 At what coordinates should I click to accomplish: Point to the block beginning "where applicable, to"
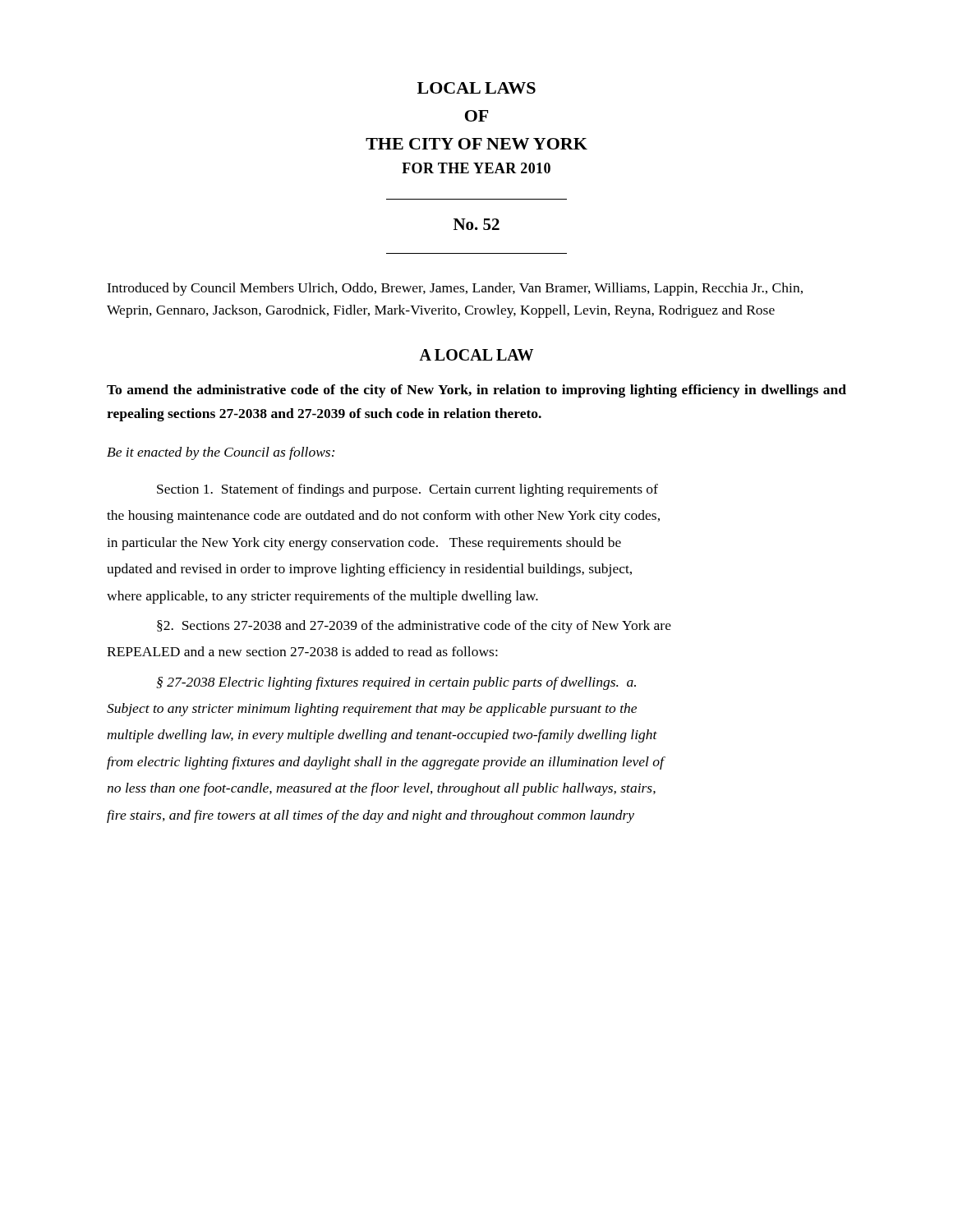pos(323,595)
